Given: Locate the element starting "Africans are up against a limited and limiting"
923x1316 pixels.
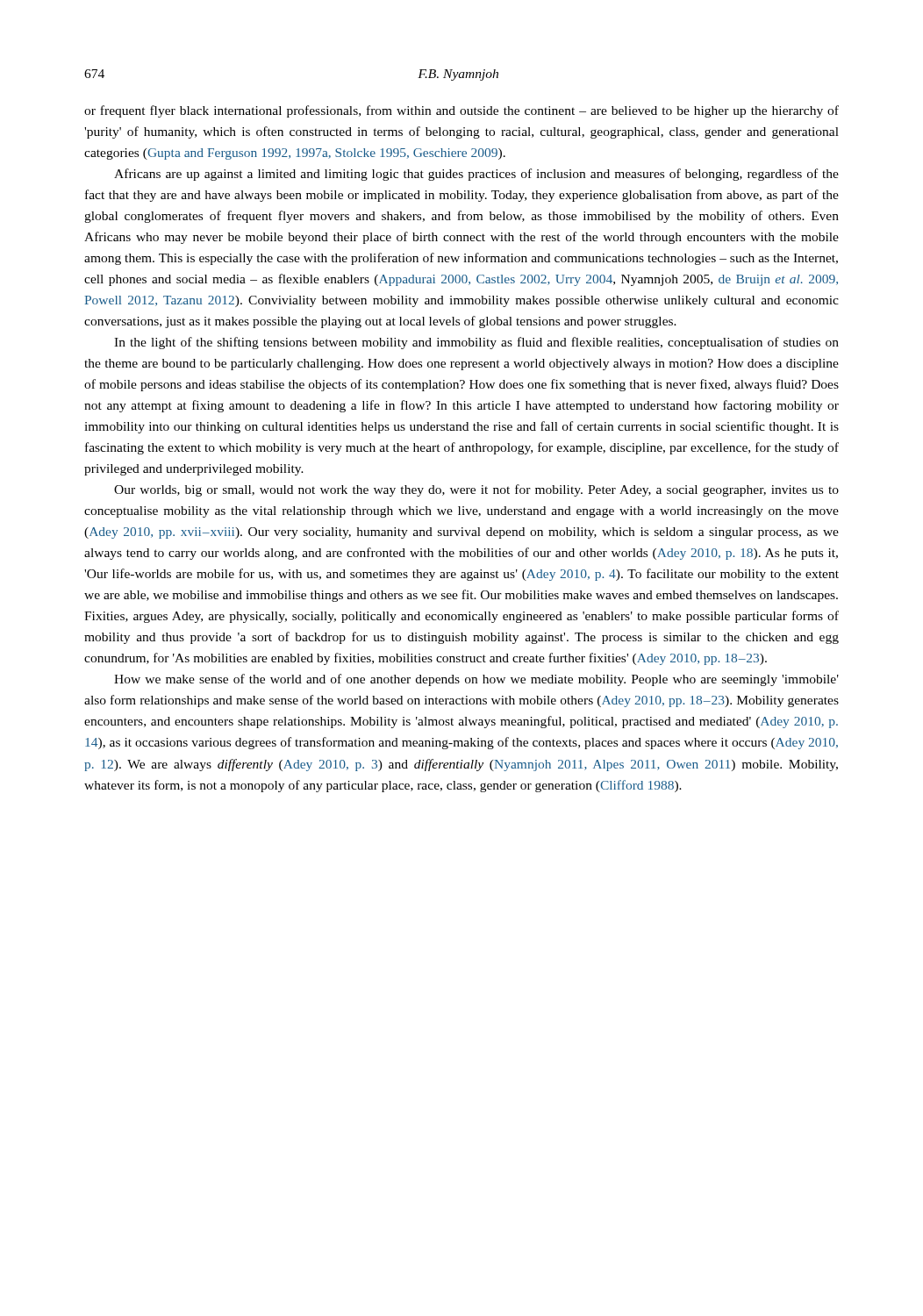Looking at the screenshot, I should (462, 247).
